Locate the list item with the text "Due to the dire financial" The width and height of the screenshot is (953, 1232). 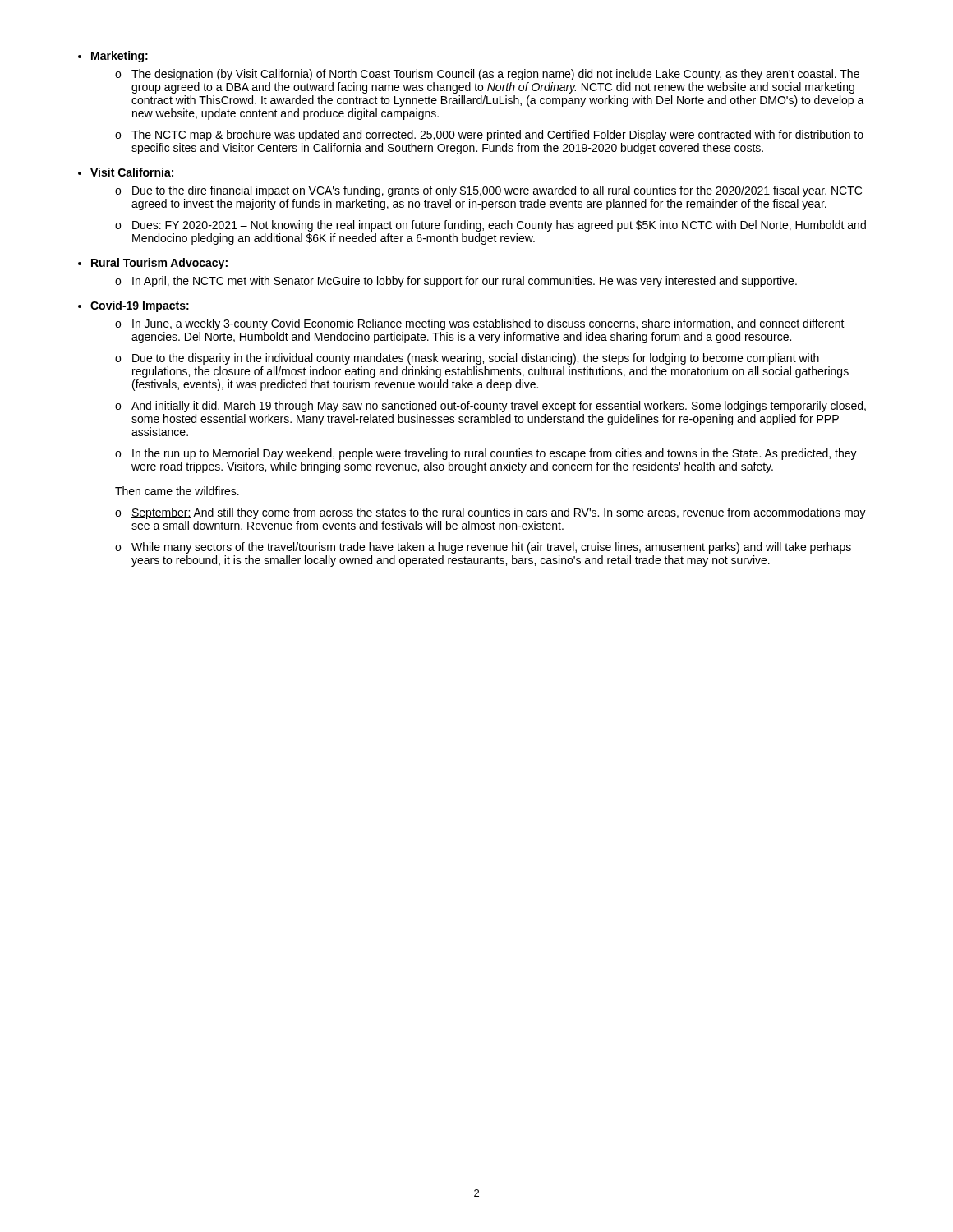[497, 197]
